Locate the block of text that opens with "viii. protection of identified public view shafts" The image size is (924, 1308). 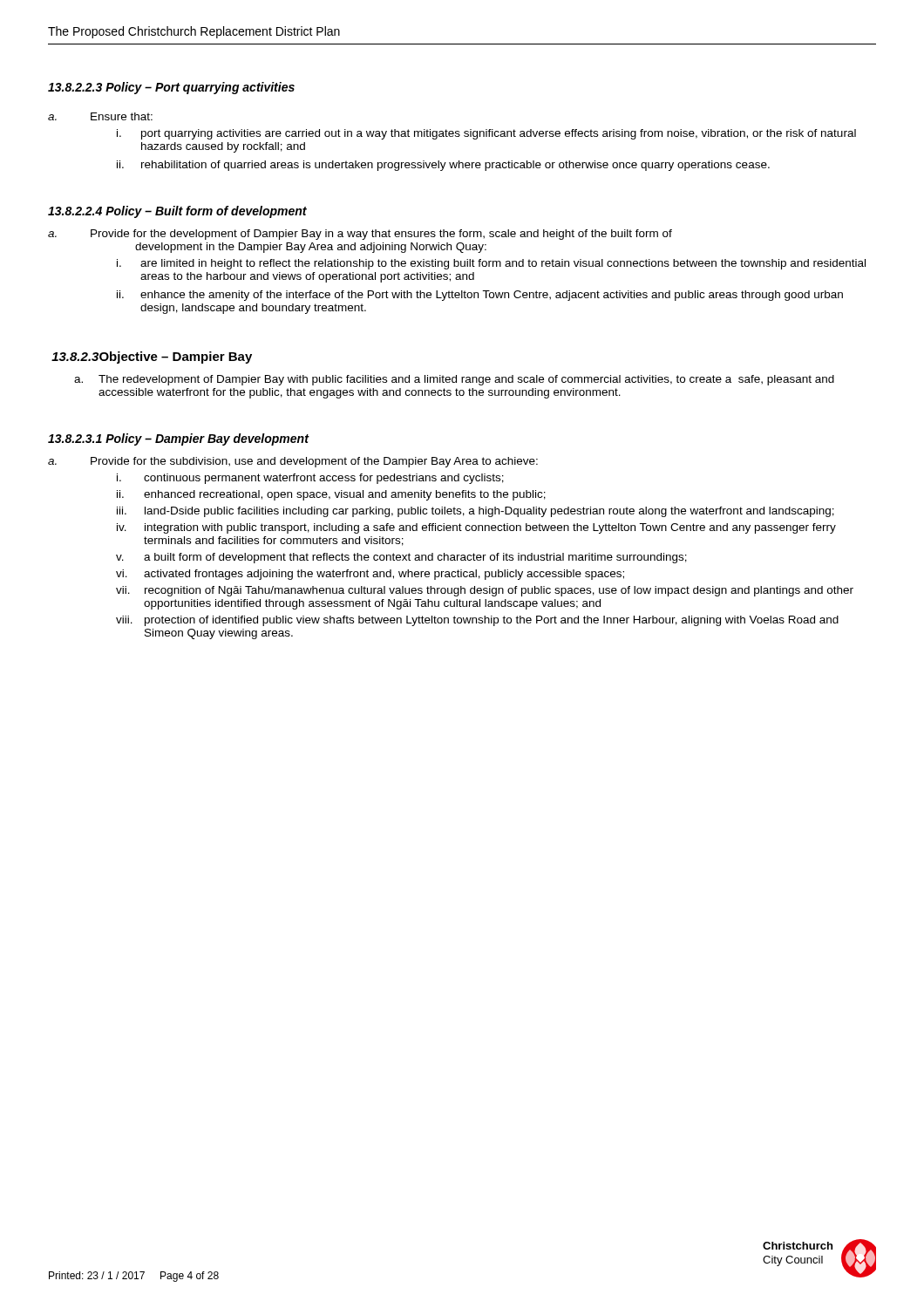pos(496,626)
